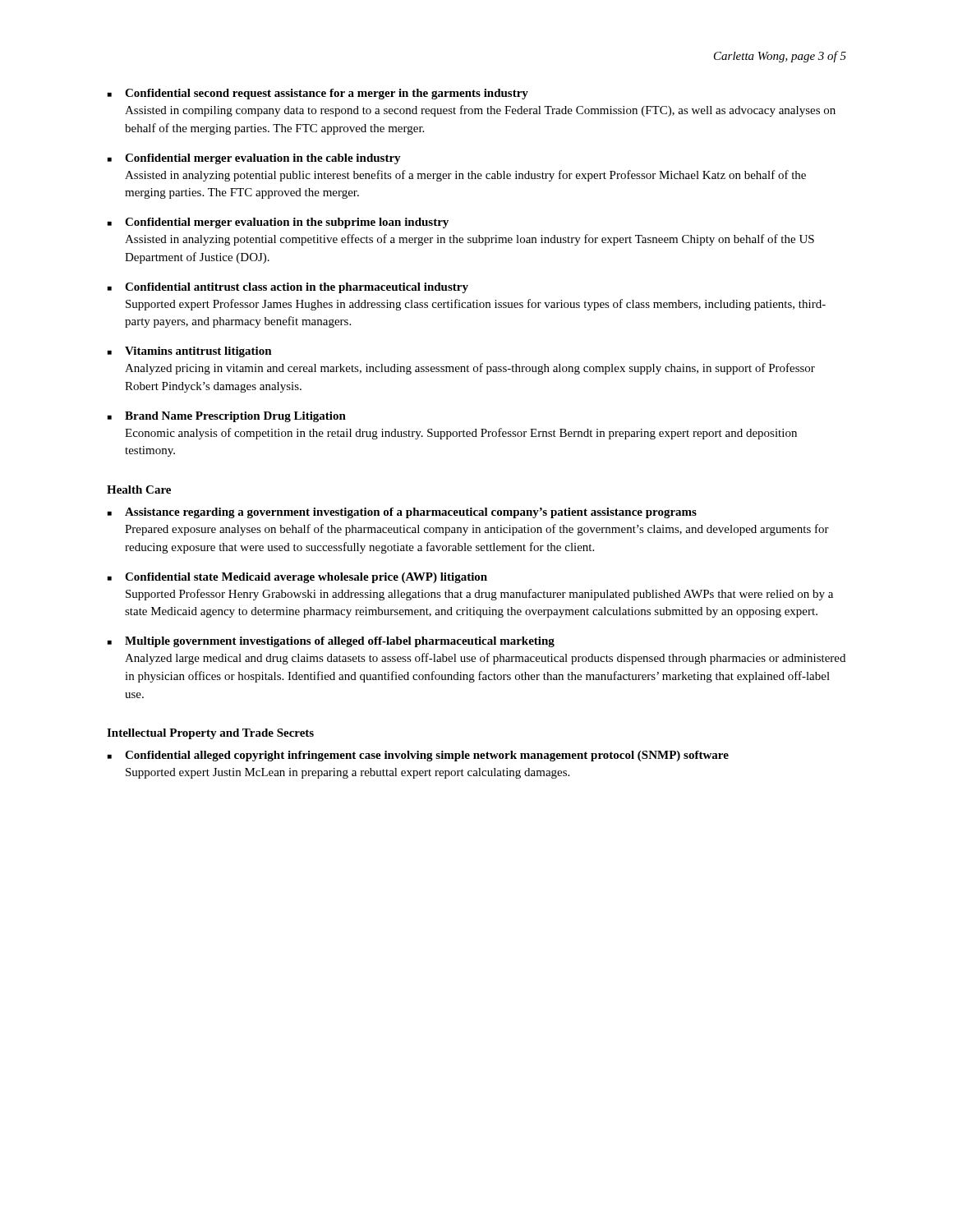The height and width of the screenshot is (1232, 953).
Task: Navigate to the region starting "■ Confidential merger evaluation in the subprime loan"
Action: click(x=476, y=241)
